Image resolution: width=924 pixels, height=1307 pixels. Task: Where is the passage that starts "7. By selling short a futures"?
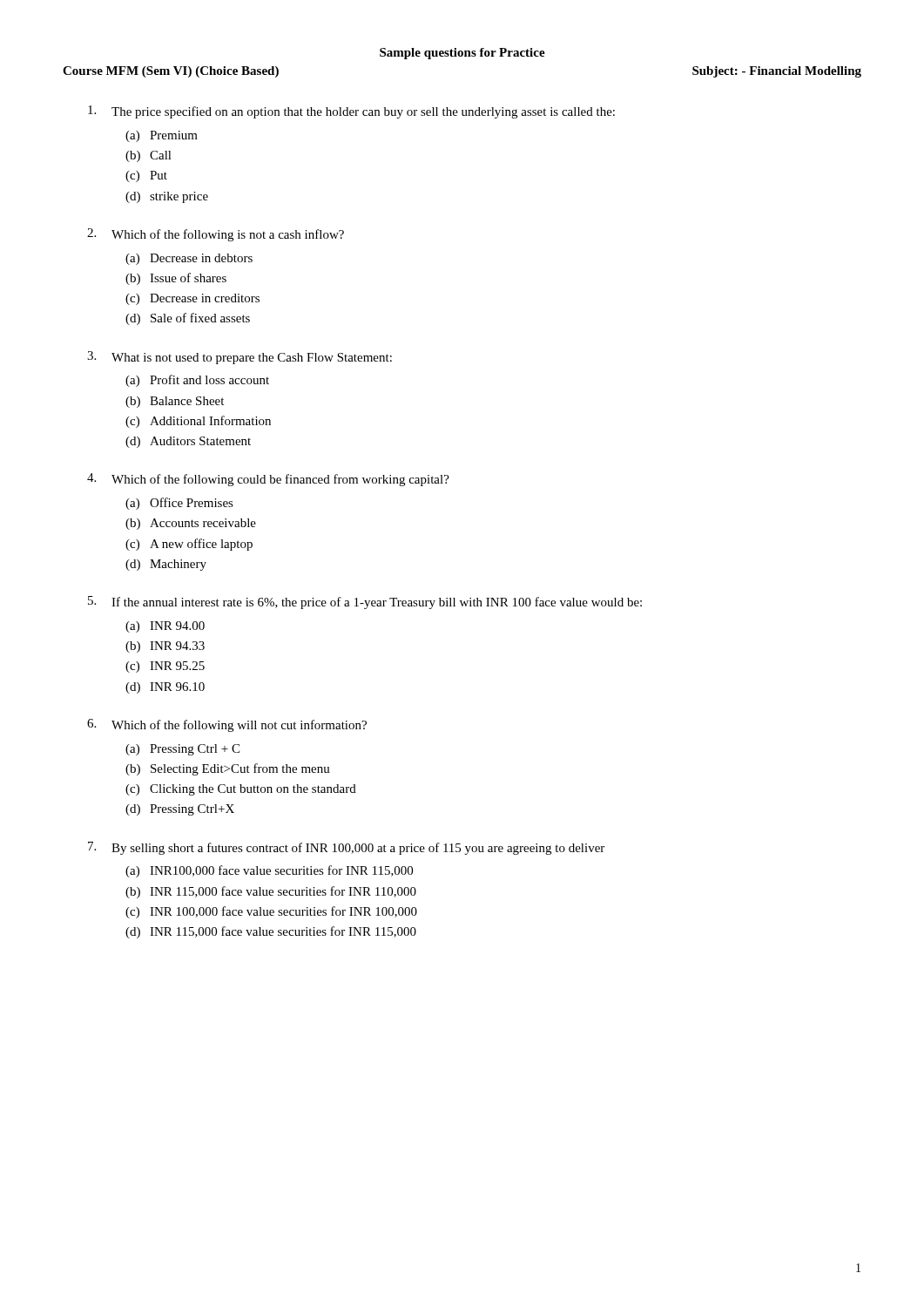(346, 848)
